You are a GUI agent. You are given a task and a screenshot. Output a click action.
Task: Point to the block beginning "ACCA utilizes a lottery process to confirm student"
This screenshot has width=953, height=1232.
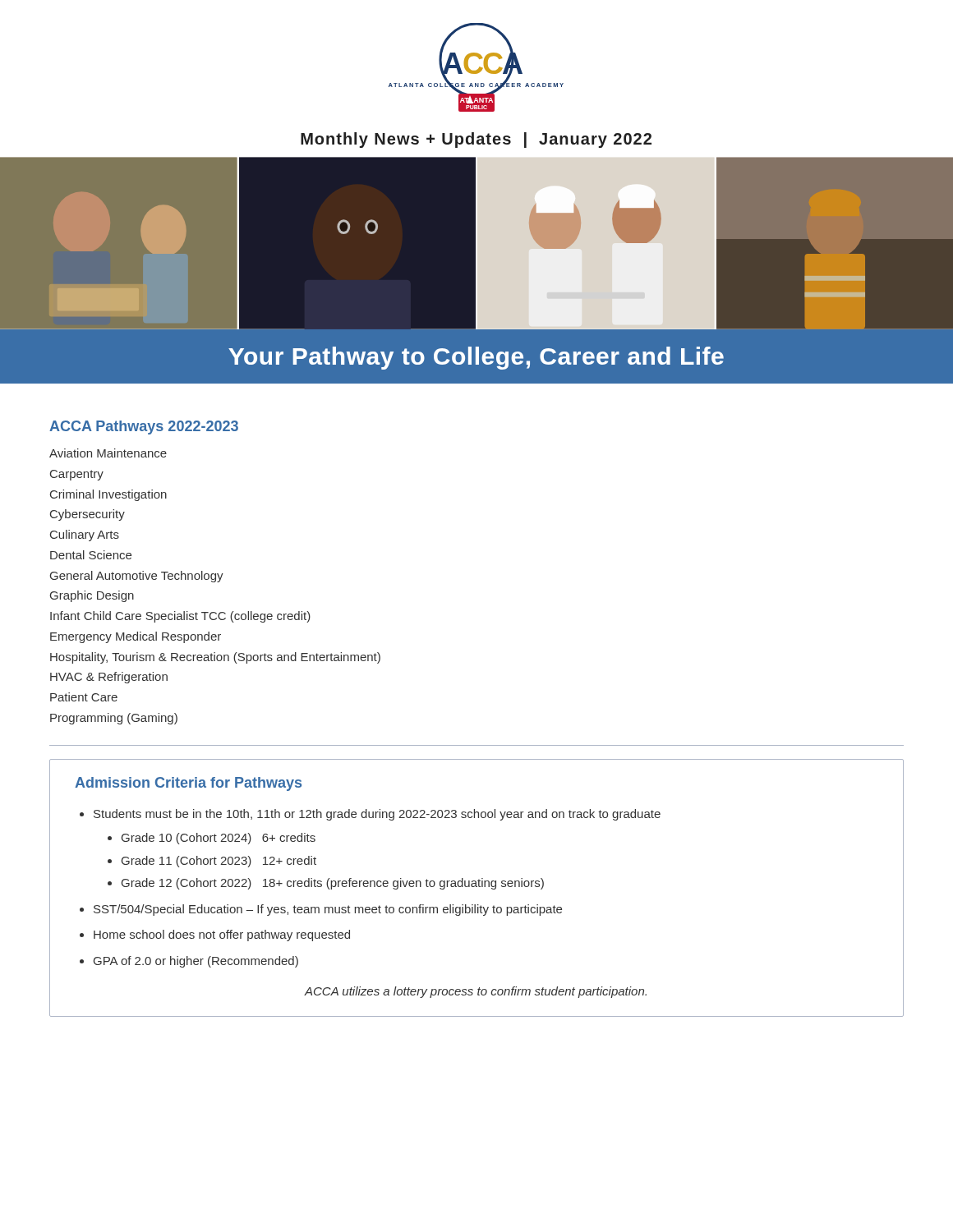476,991
